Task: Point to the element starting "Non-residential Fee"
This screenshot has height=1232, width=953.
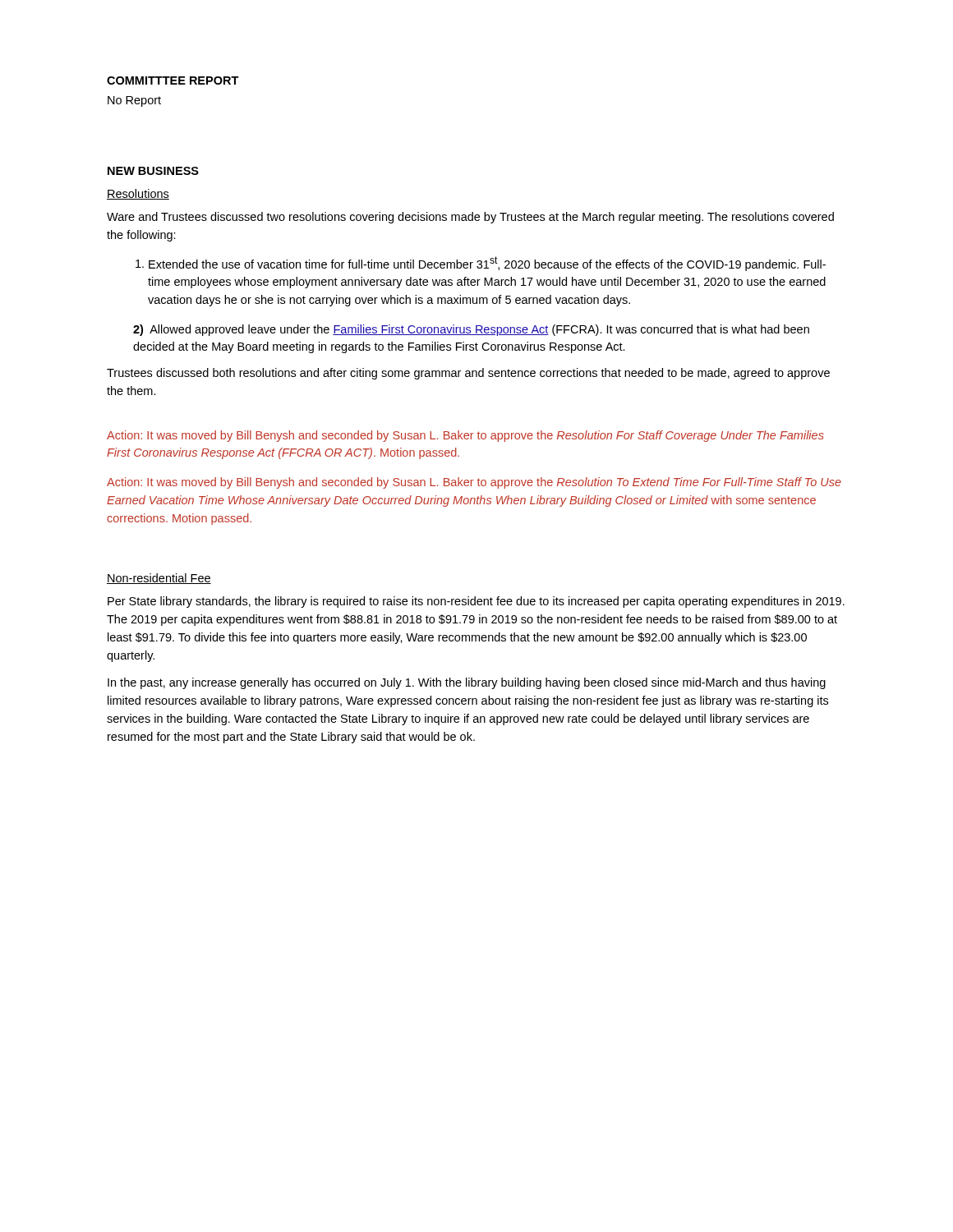Action: (159, 578)
